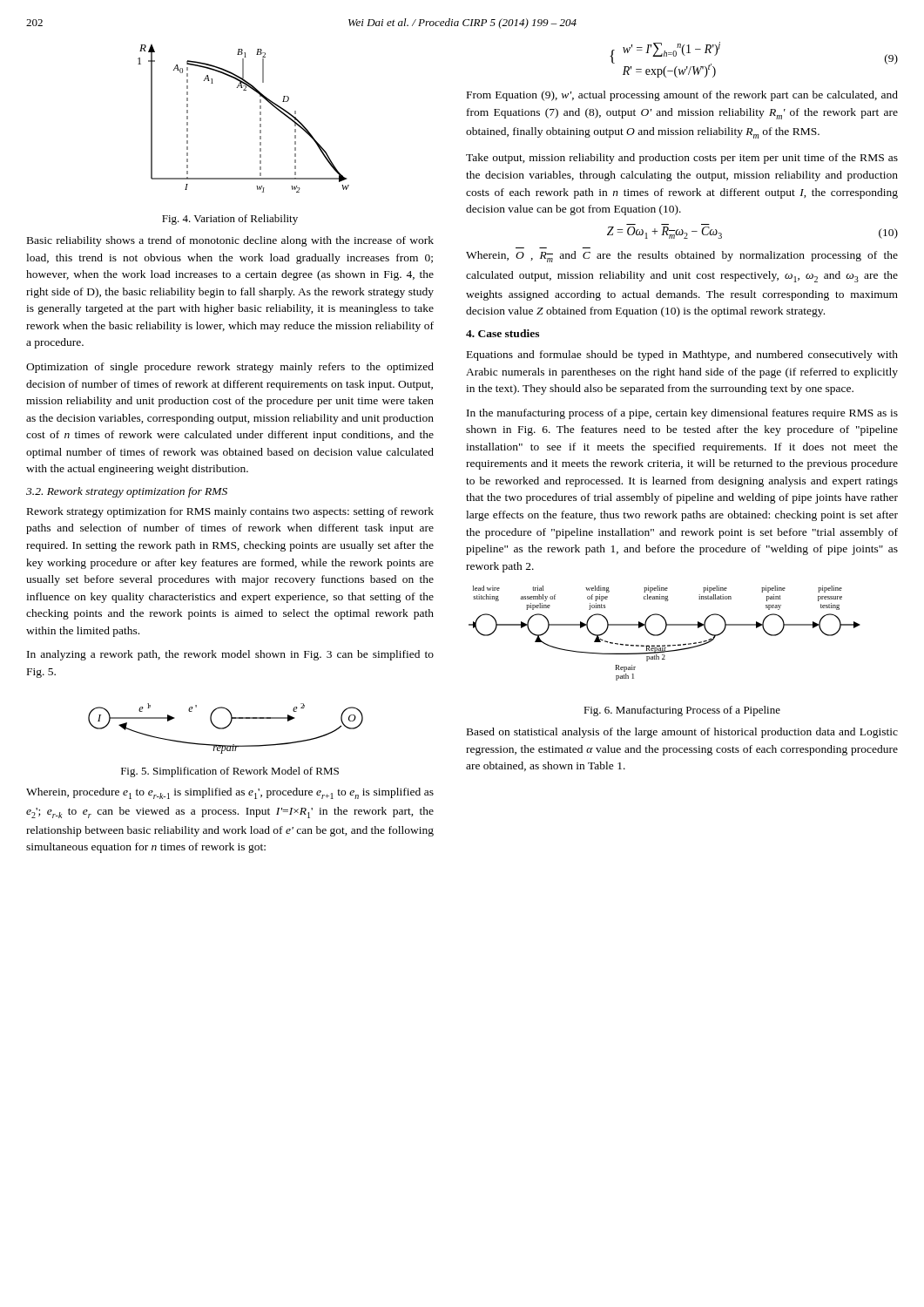Point to "4. Case studies"
This screenshot has height=1307, width=924.
click(x=503, y=333)
